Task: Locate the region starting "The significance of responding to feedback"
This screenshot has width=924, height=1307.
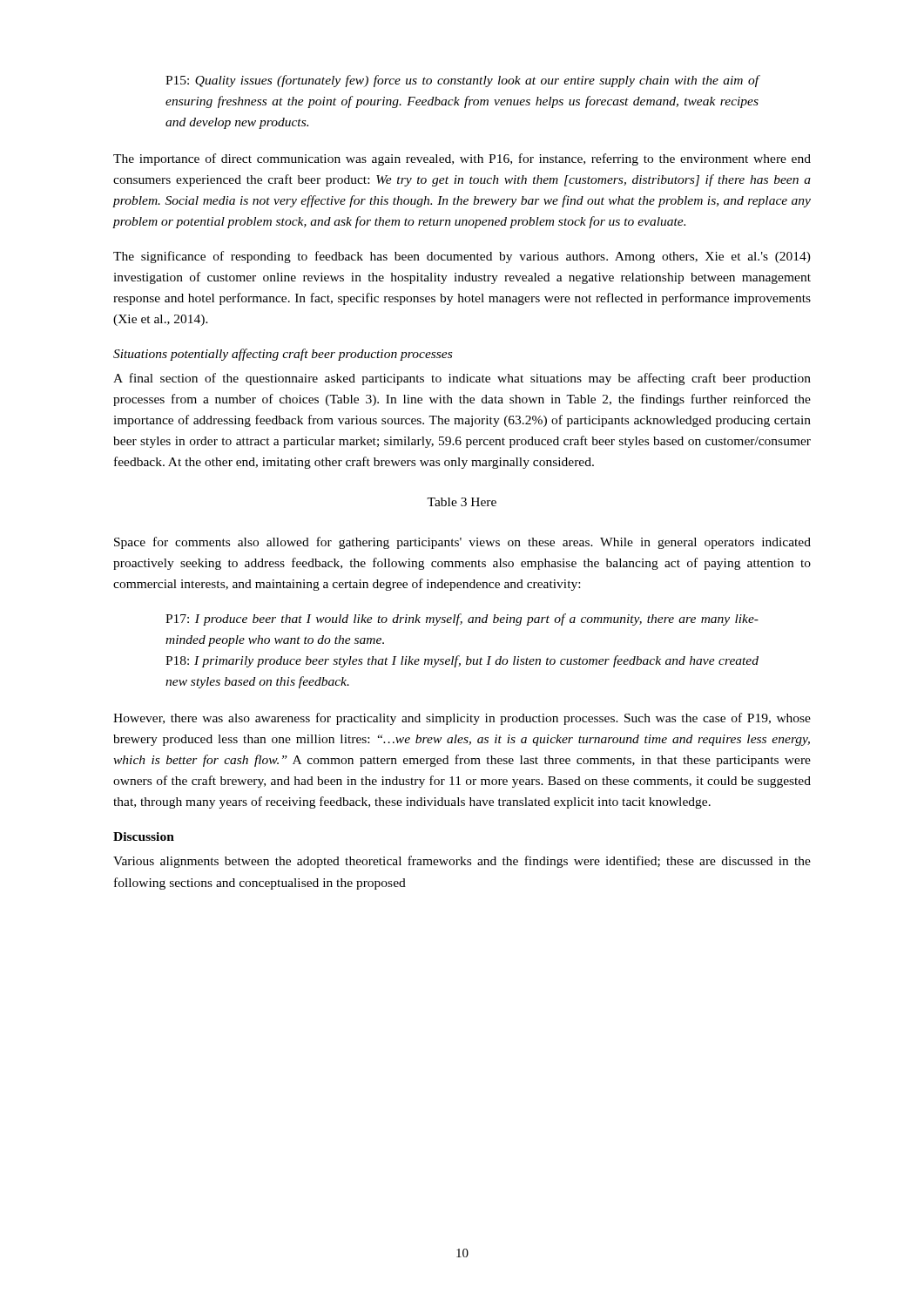Action: 462,288
